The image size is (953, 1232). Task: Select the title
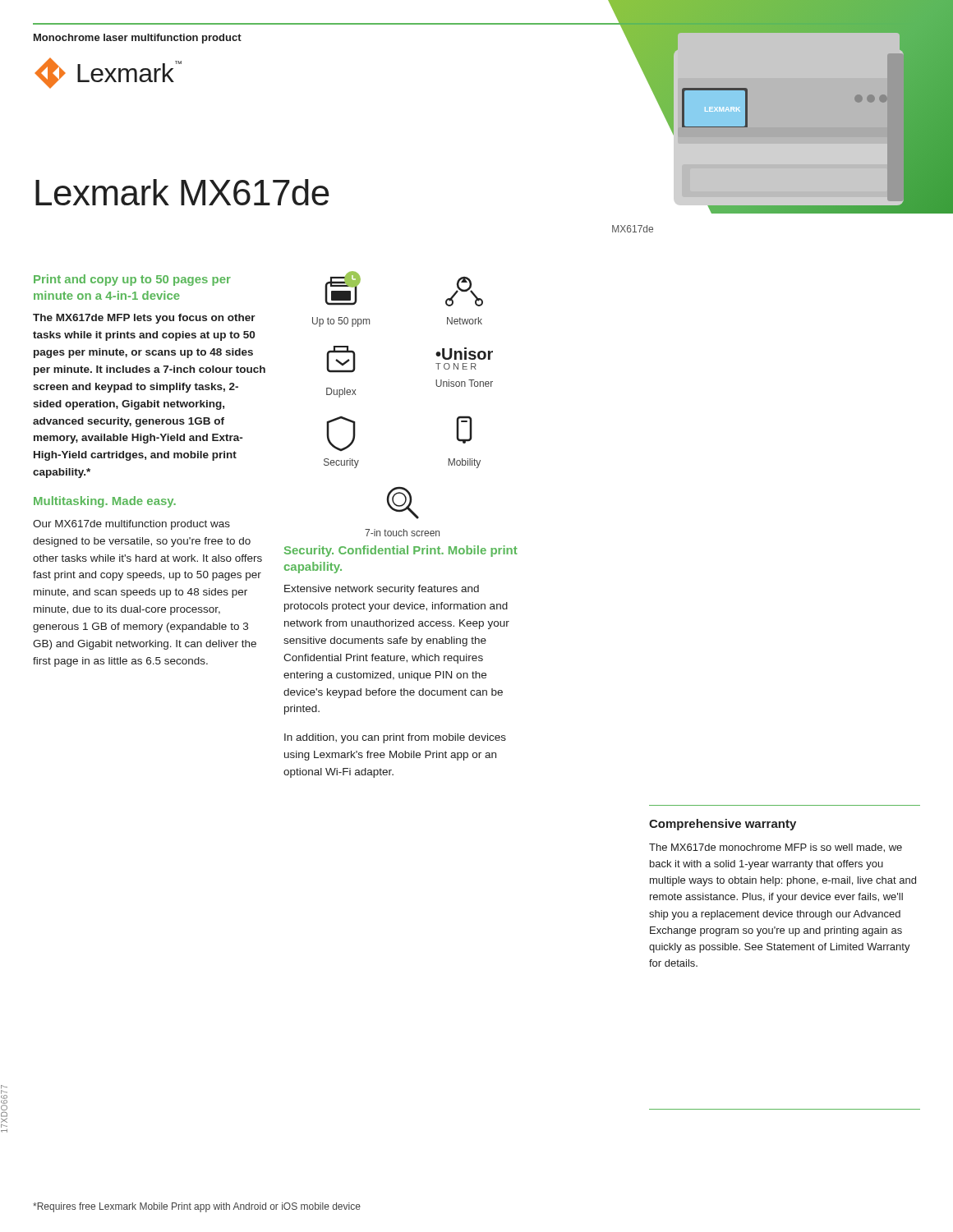tap(181, 193)
